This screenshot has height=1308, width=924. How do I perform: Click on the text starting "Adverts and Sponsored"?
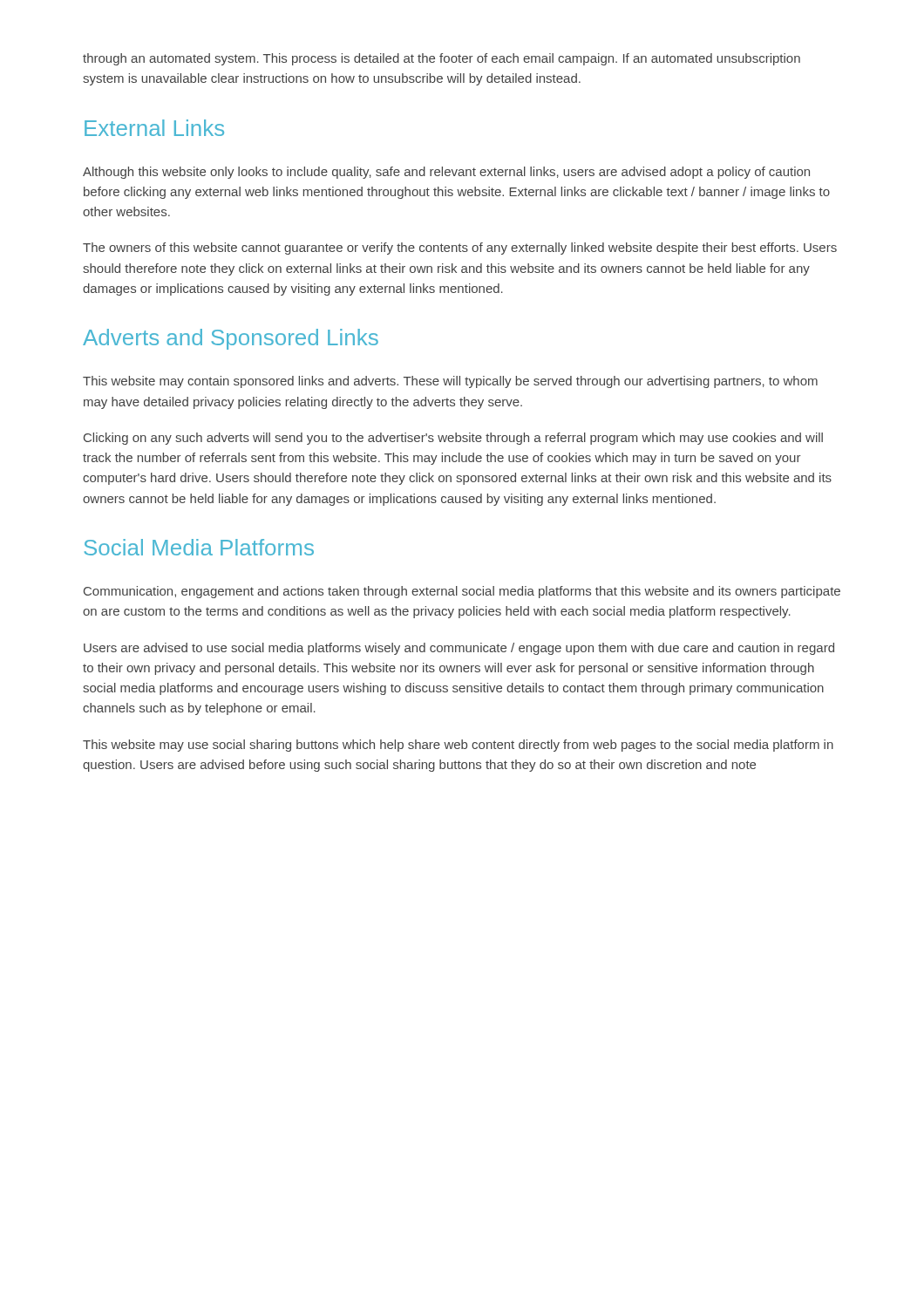(231, 338)
